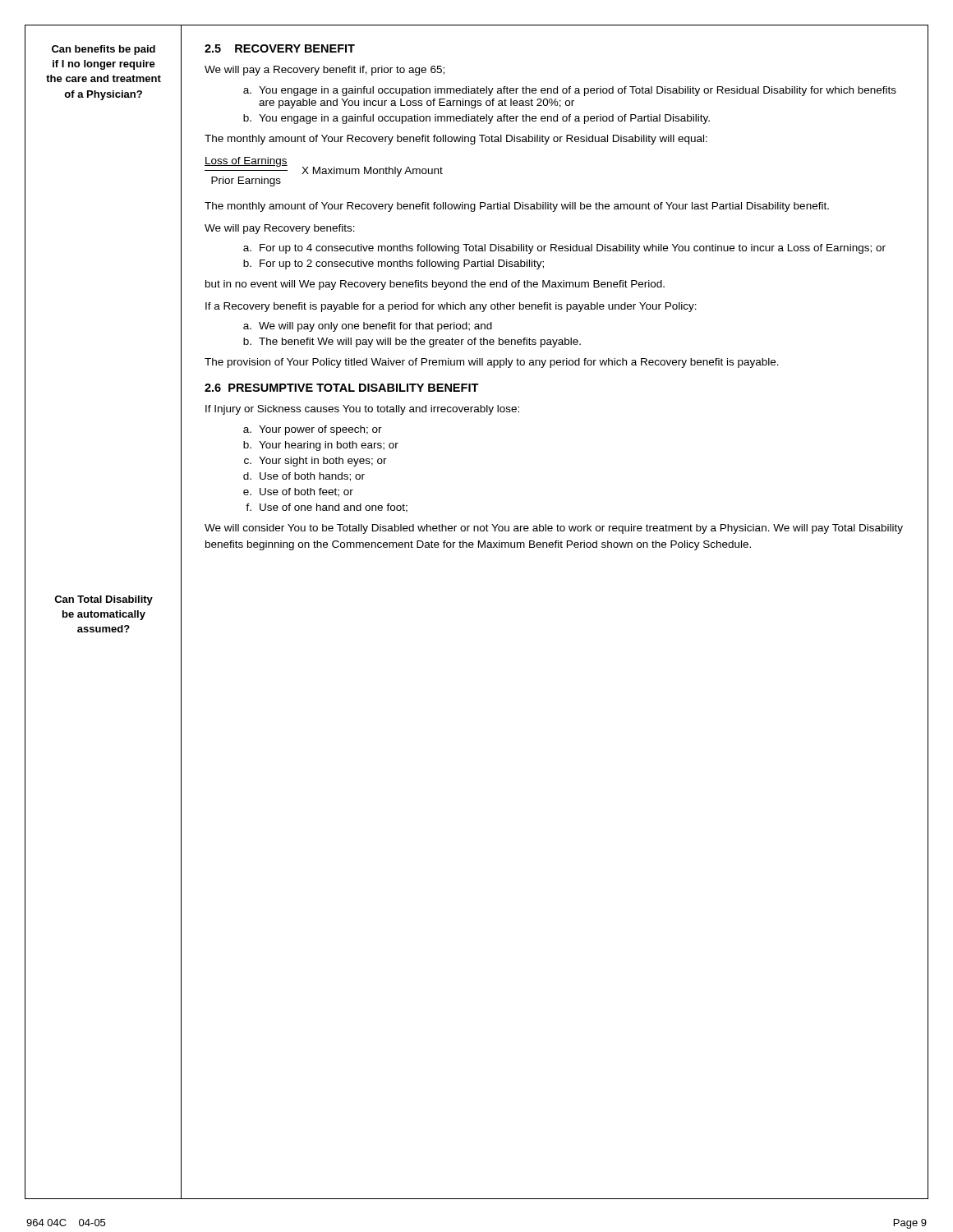Point to the element starting "If a Recovery"

point(451,306)
